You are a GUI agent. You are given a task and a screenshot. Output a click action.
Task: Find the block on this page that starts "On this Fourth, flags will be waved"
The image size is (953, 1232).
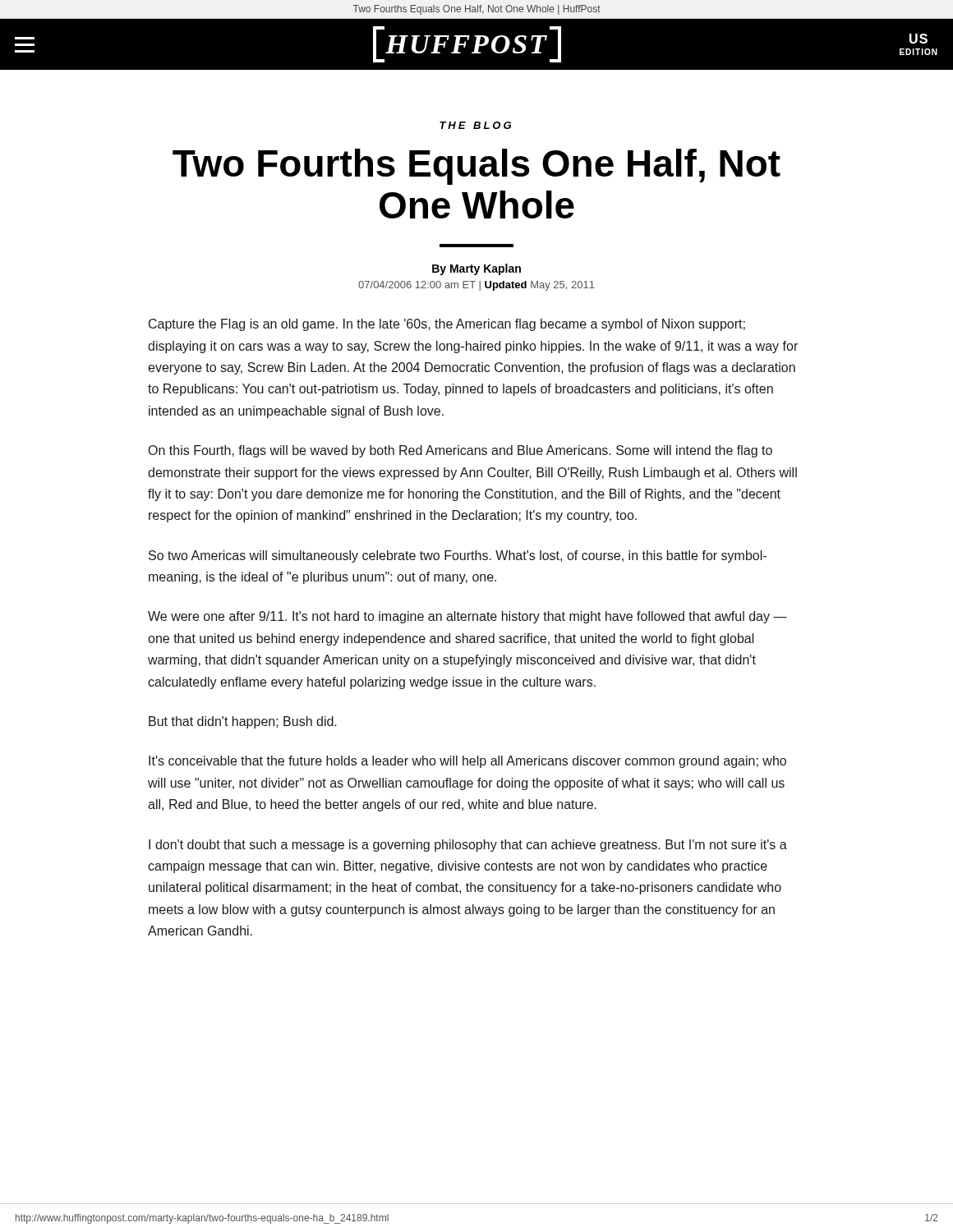pyautogui.click(x=473, y=483)
